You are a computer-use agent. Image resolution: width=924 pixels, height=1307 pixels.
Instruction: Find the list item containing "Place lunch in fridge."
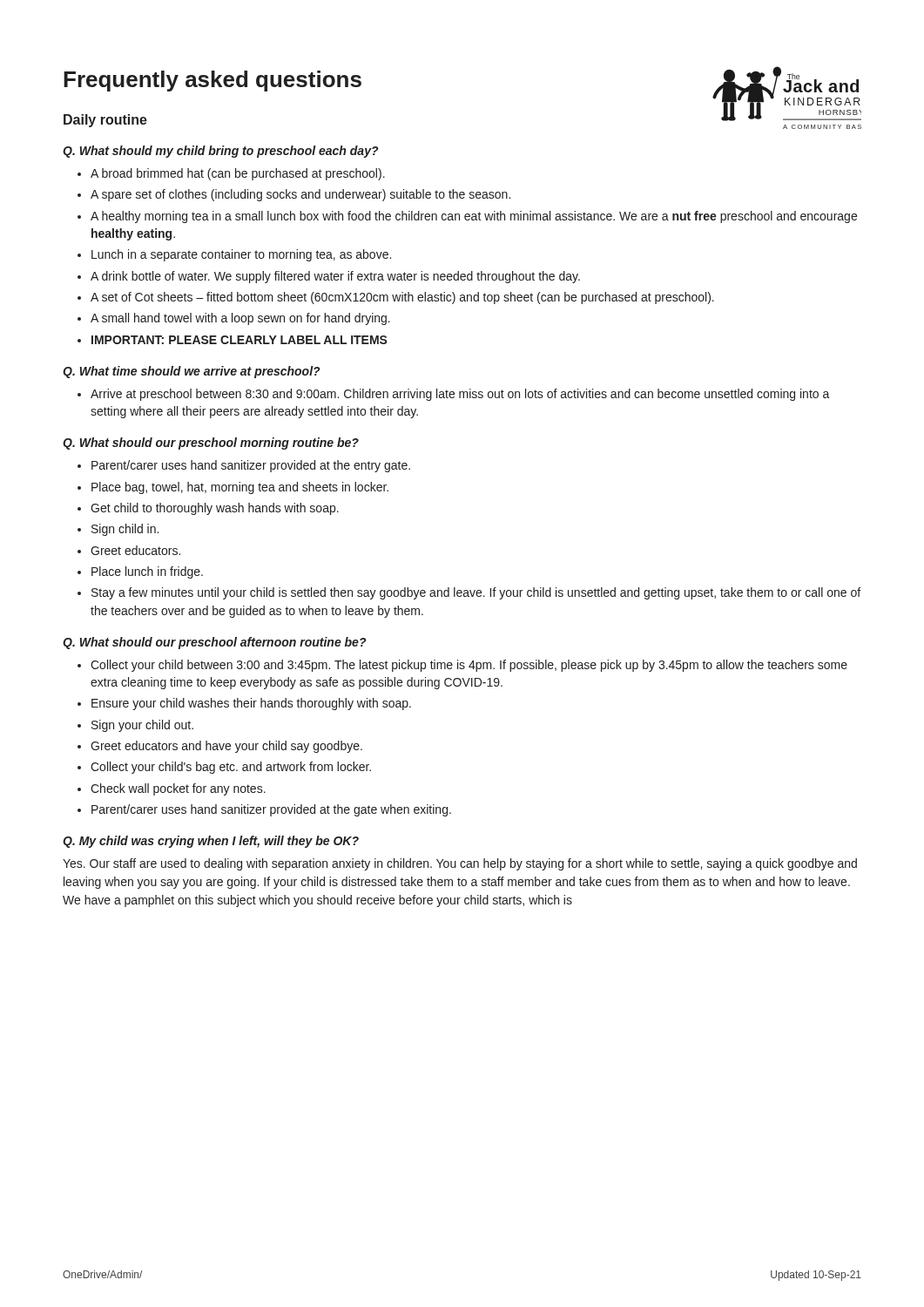pos(147,572)
